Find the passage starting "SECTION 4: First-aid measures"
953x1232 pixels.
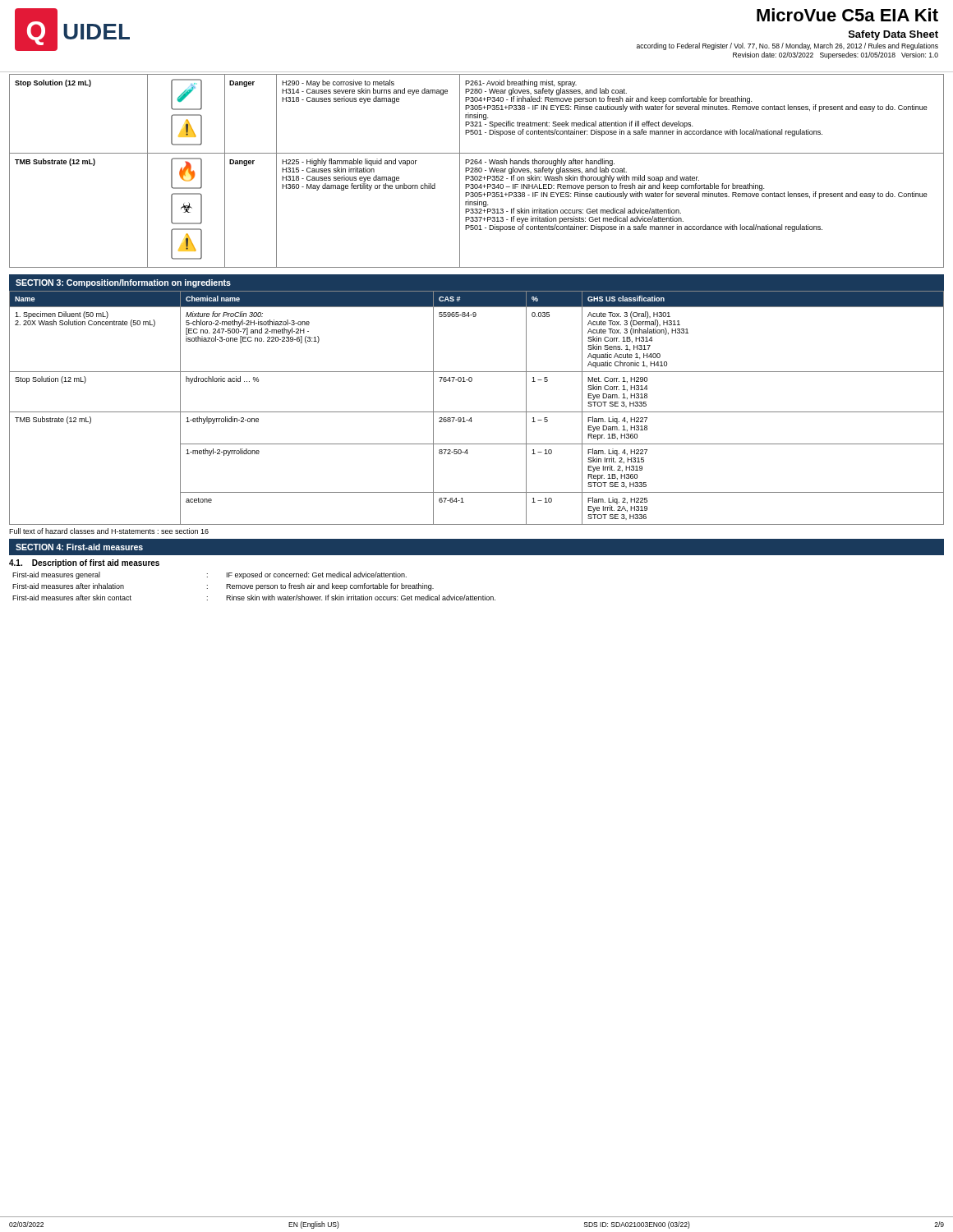tap(79, 547)
